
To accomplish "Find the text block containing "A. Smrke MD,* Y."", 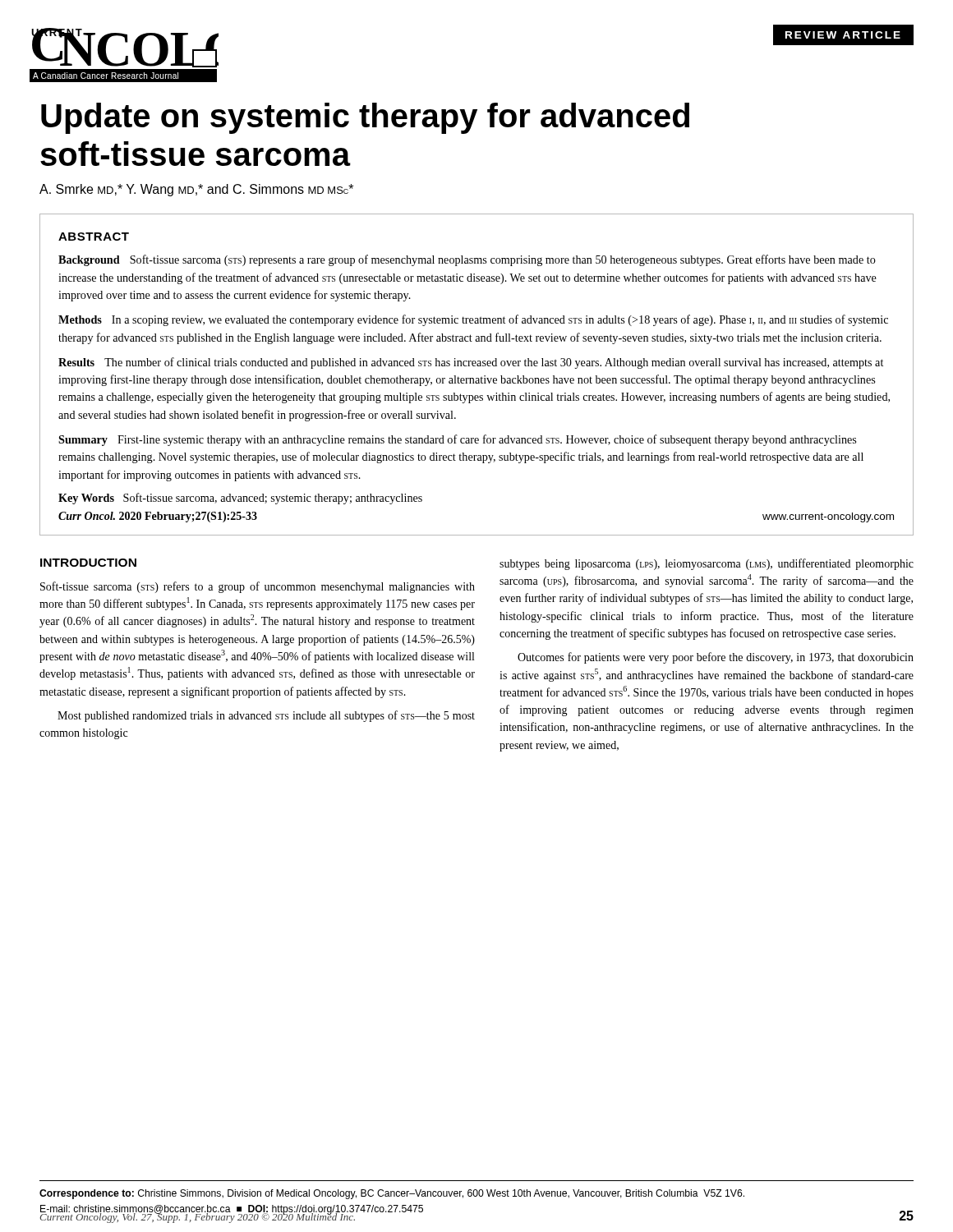I will click(x=197, y=190).
